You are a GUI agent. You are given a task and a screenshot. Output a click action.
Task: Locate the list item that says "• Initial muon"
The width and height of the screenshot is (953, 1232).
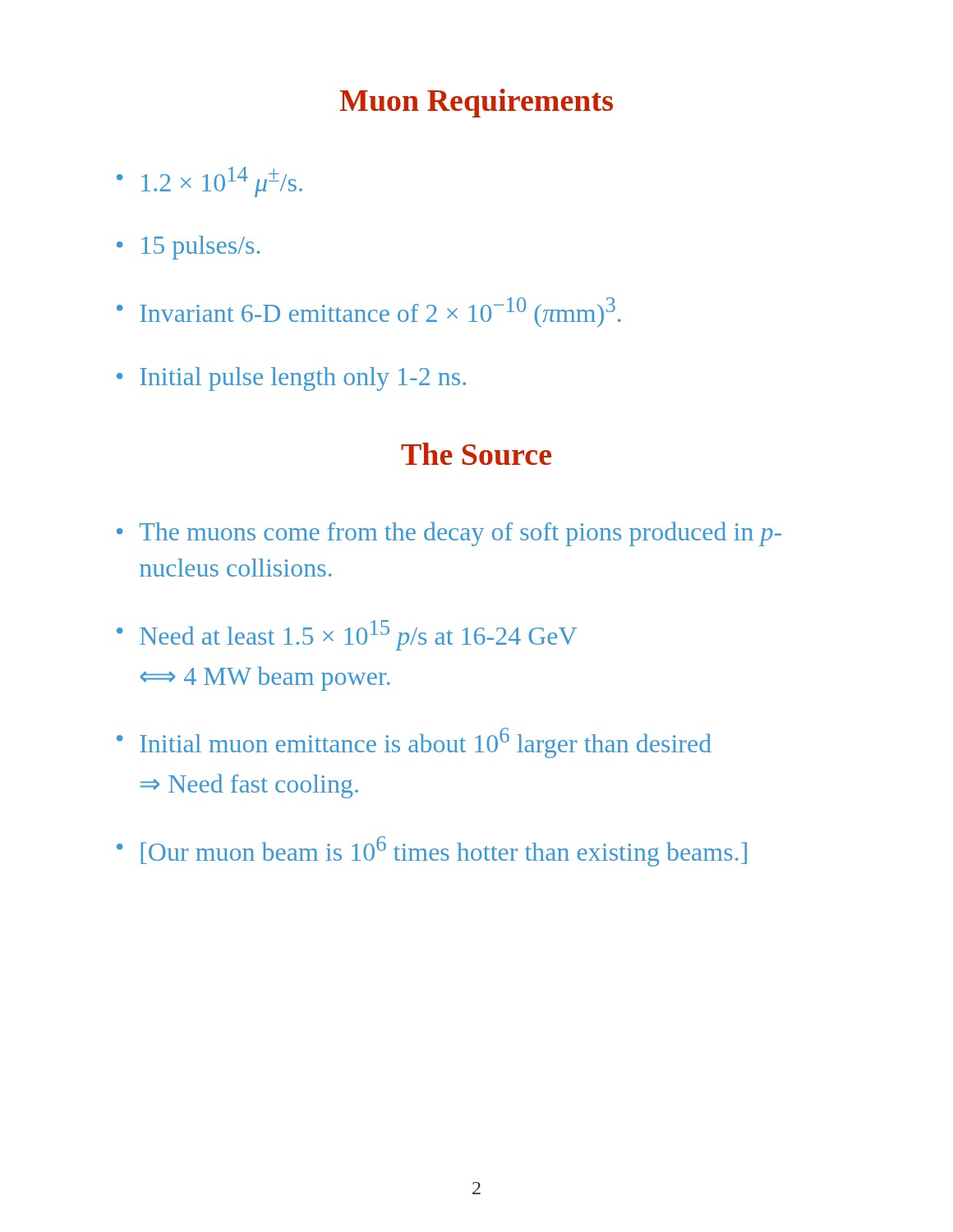[x=413, y=761]
